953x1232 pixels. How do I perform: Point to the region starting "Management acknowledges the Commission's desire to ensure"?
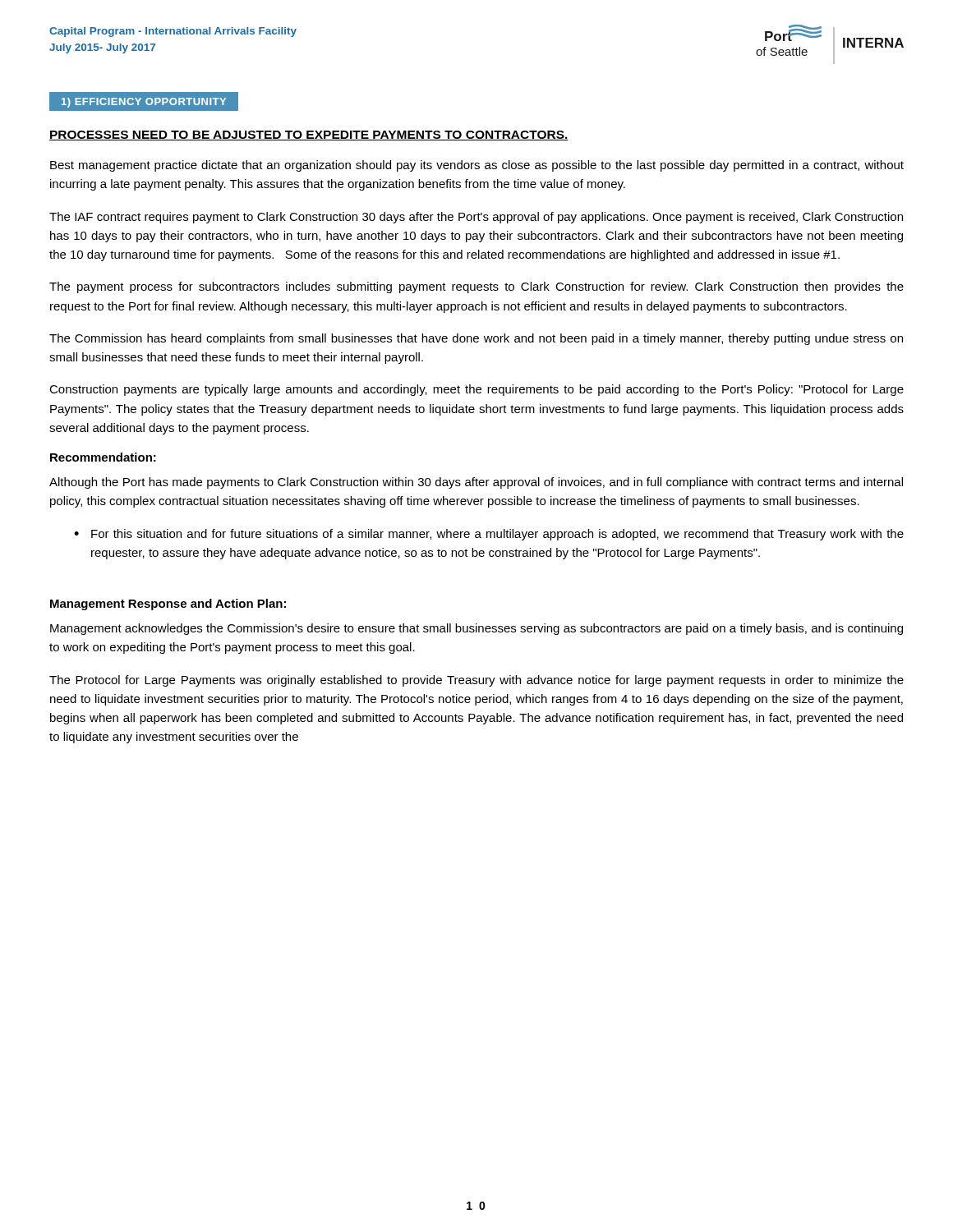(x=476, y=637)
